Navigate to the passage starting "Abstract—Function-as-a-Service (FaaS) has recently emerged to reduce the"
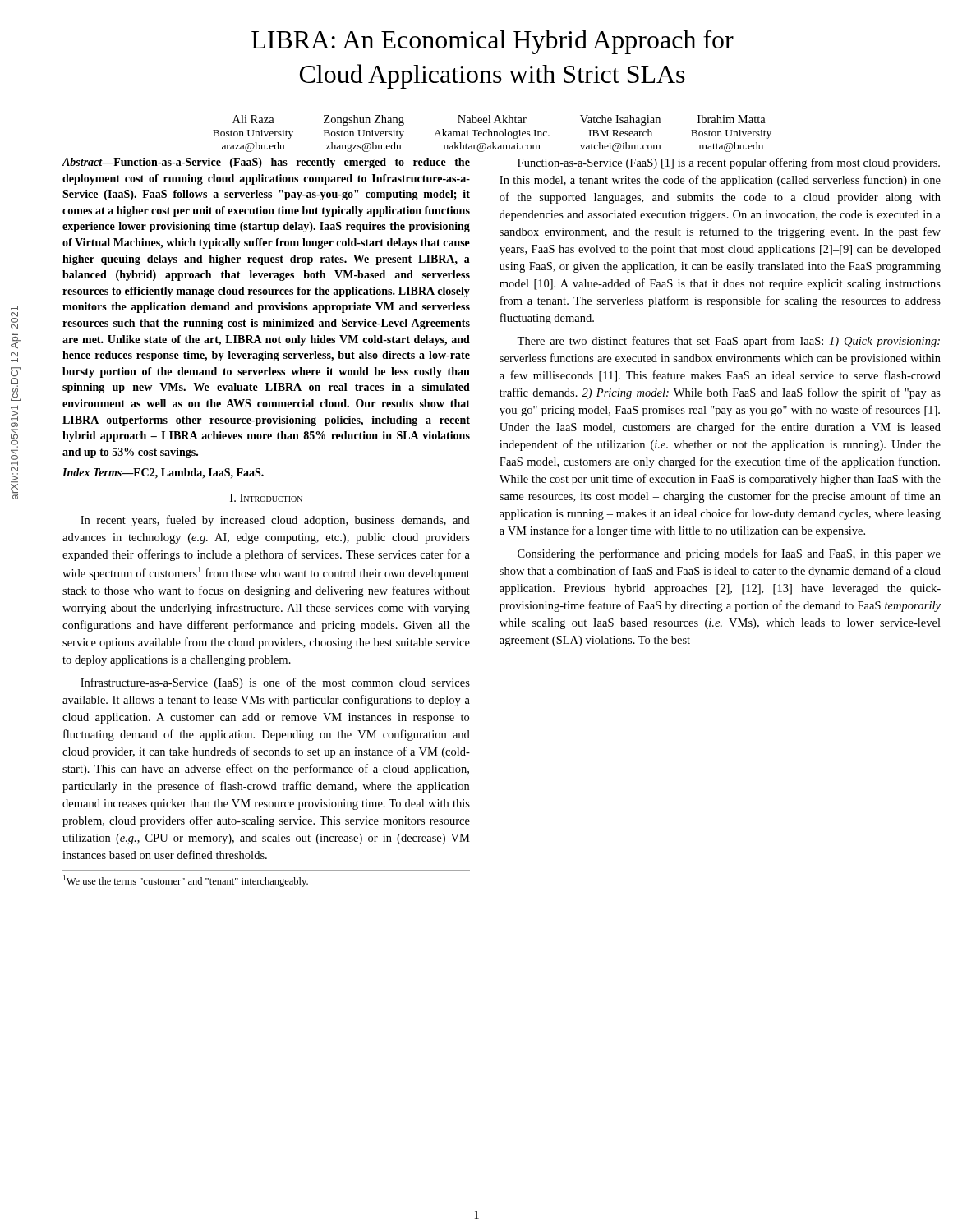The height and width of the screenshot is (1232, 953). (266, 318)
